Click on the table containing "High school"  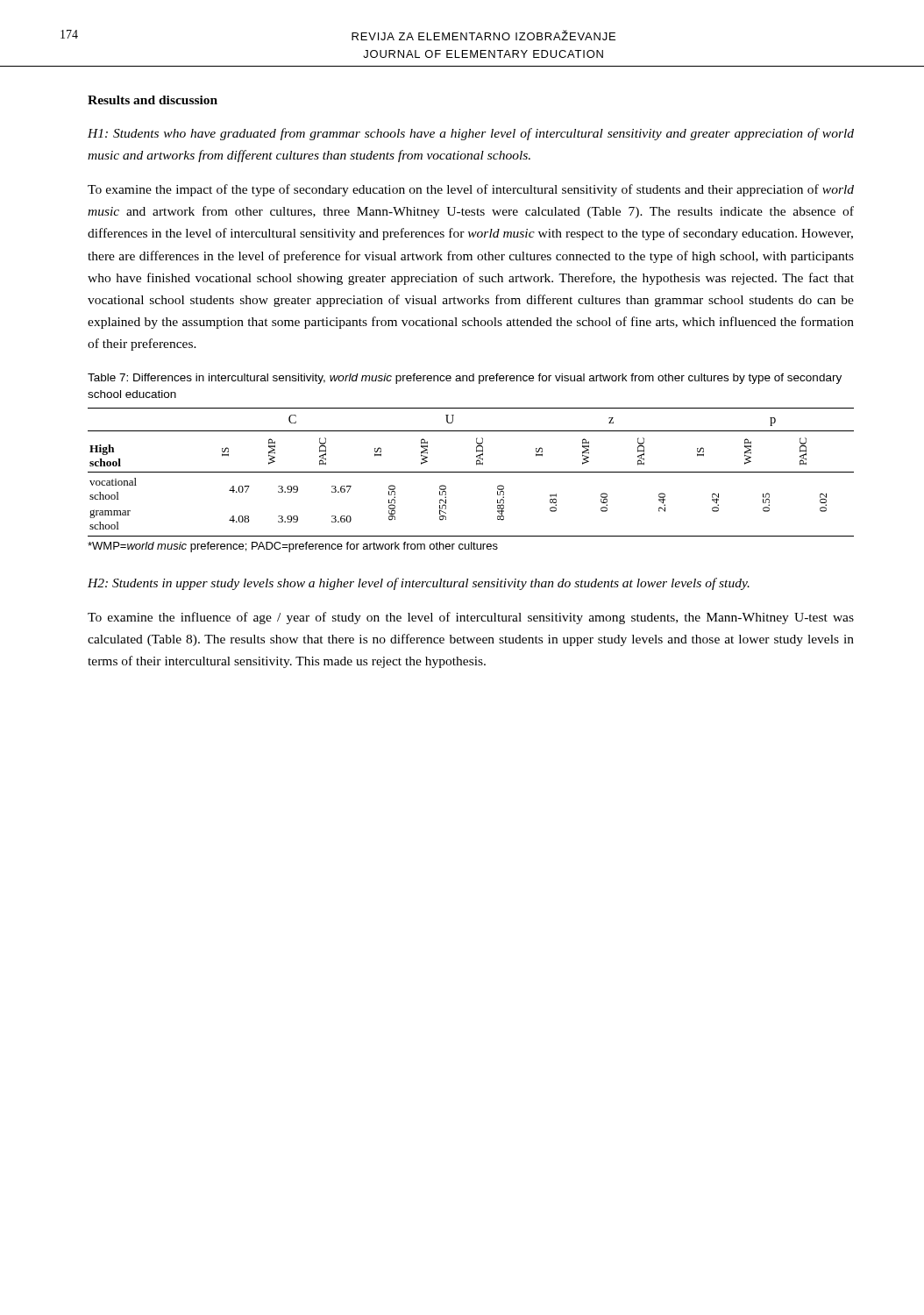point(471,472)
